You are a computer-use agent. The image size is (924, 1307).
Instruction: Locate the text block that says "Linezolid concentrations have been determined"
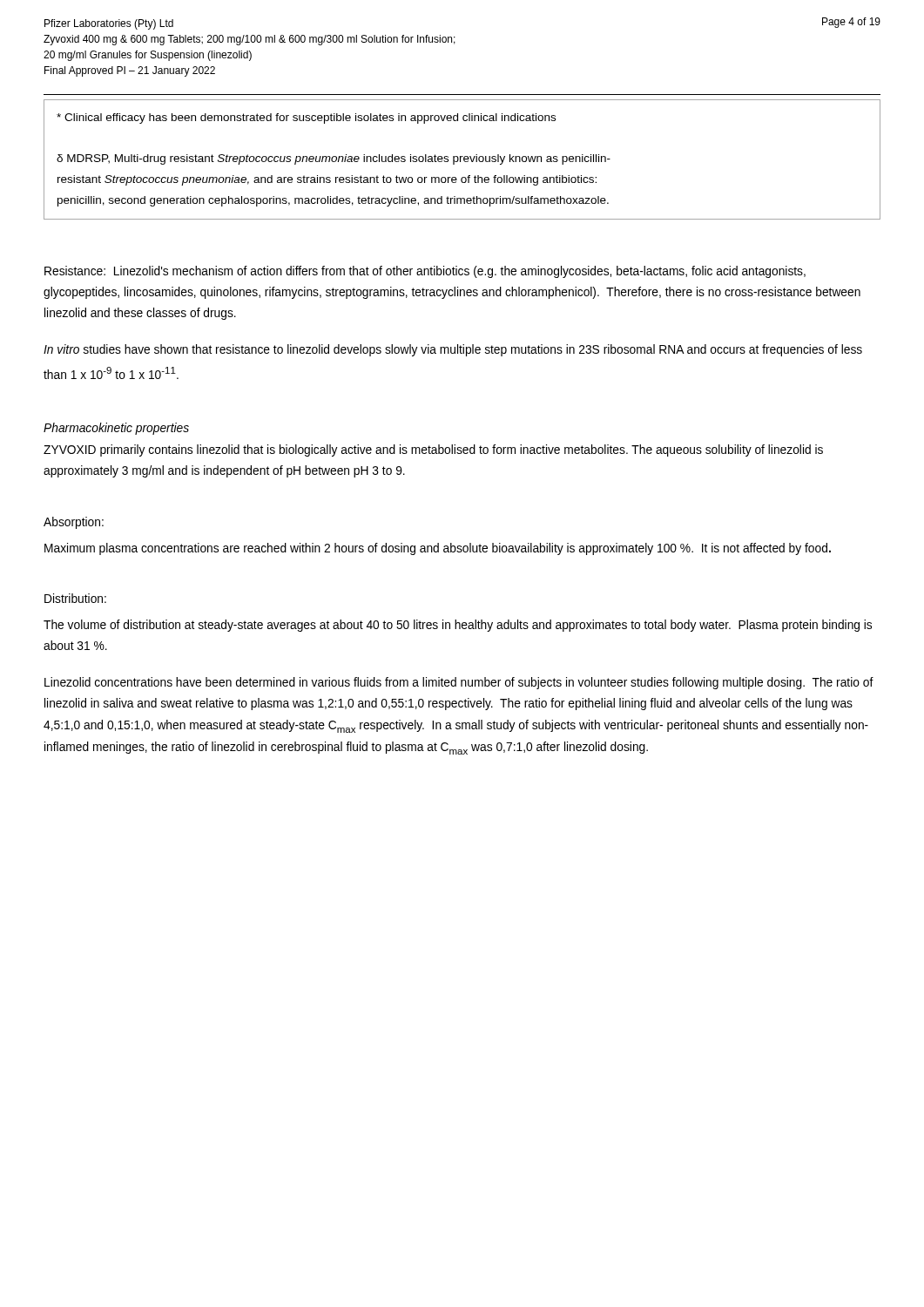(x=458, y=716)
